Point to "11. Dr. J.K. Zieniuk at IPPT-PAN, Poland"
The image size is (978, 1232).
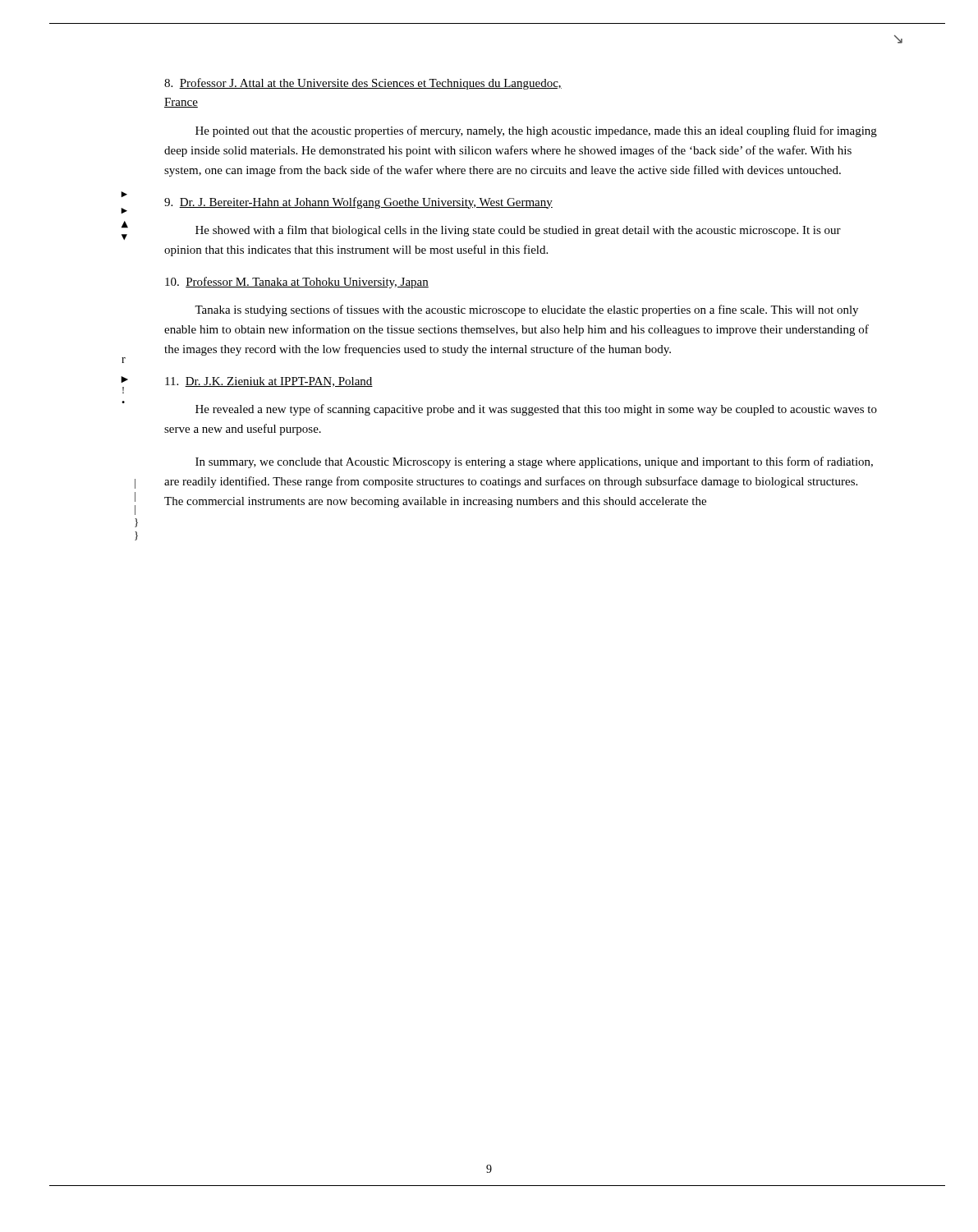pos(268,381)
